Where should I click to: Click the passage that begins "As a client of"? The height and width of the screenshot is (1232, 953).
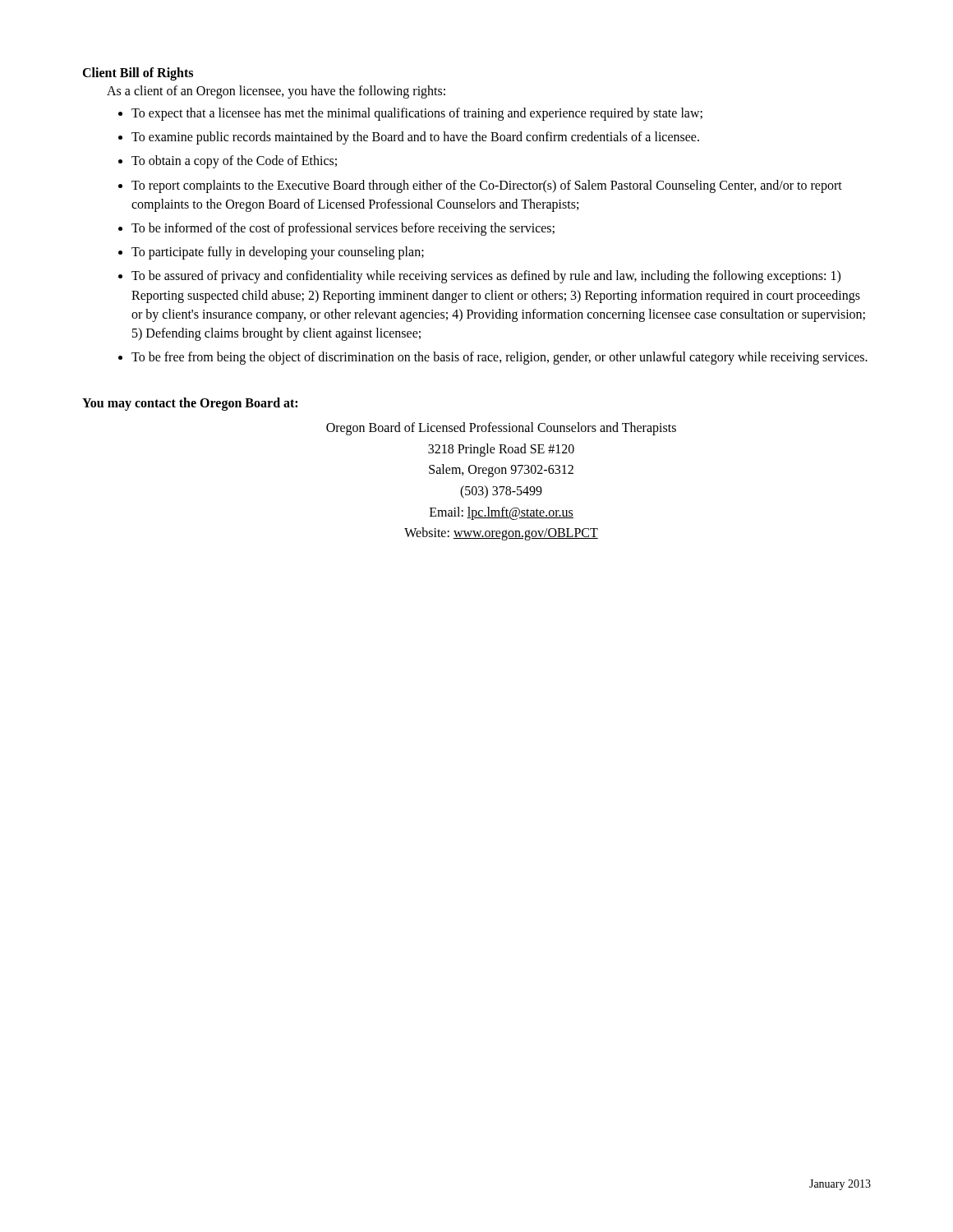point(277,91)
